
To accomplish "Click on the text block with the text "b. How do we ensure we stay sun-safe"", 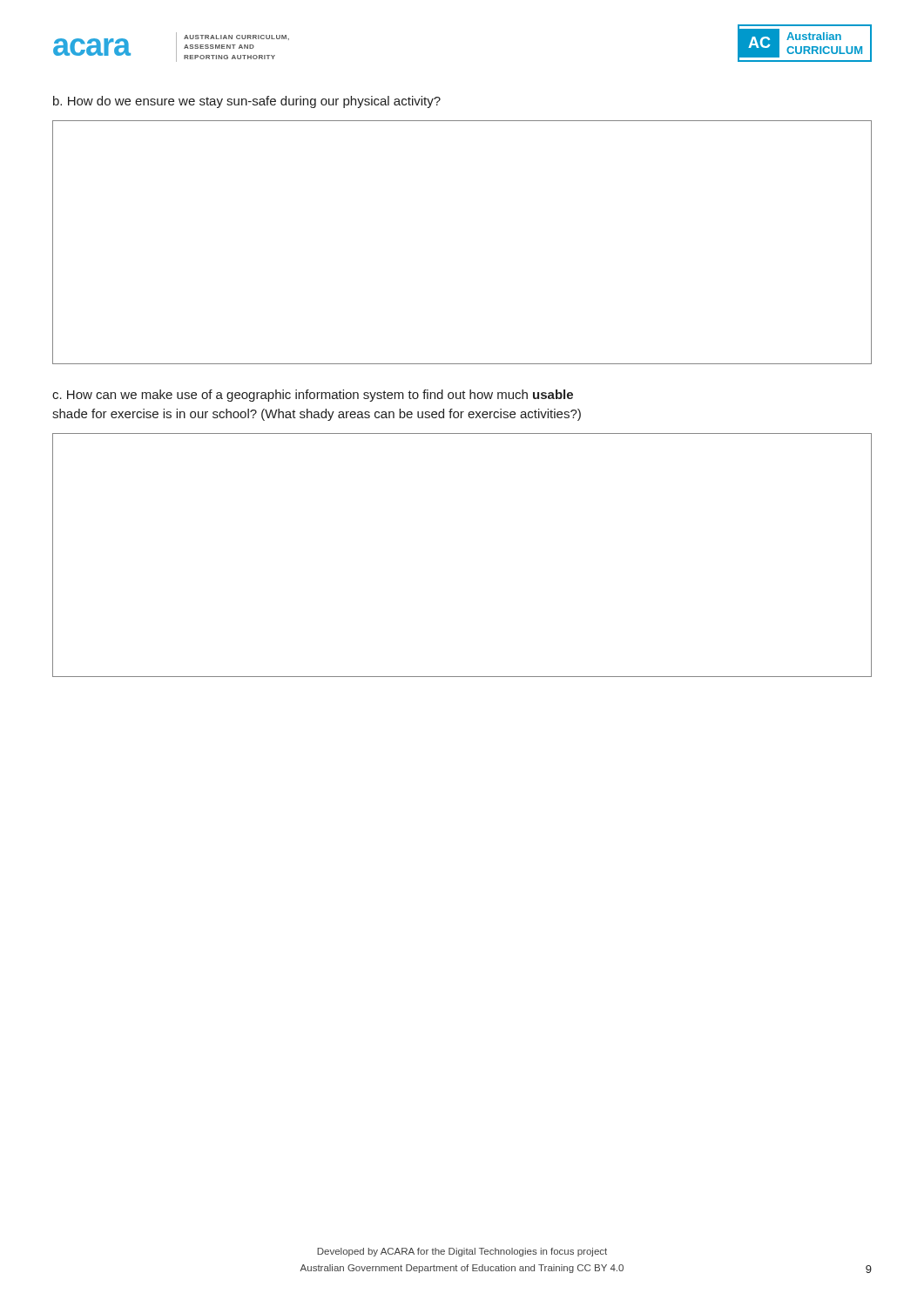I will (247, 101).
